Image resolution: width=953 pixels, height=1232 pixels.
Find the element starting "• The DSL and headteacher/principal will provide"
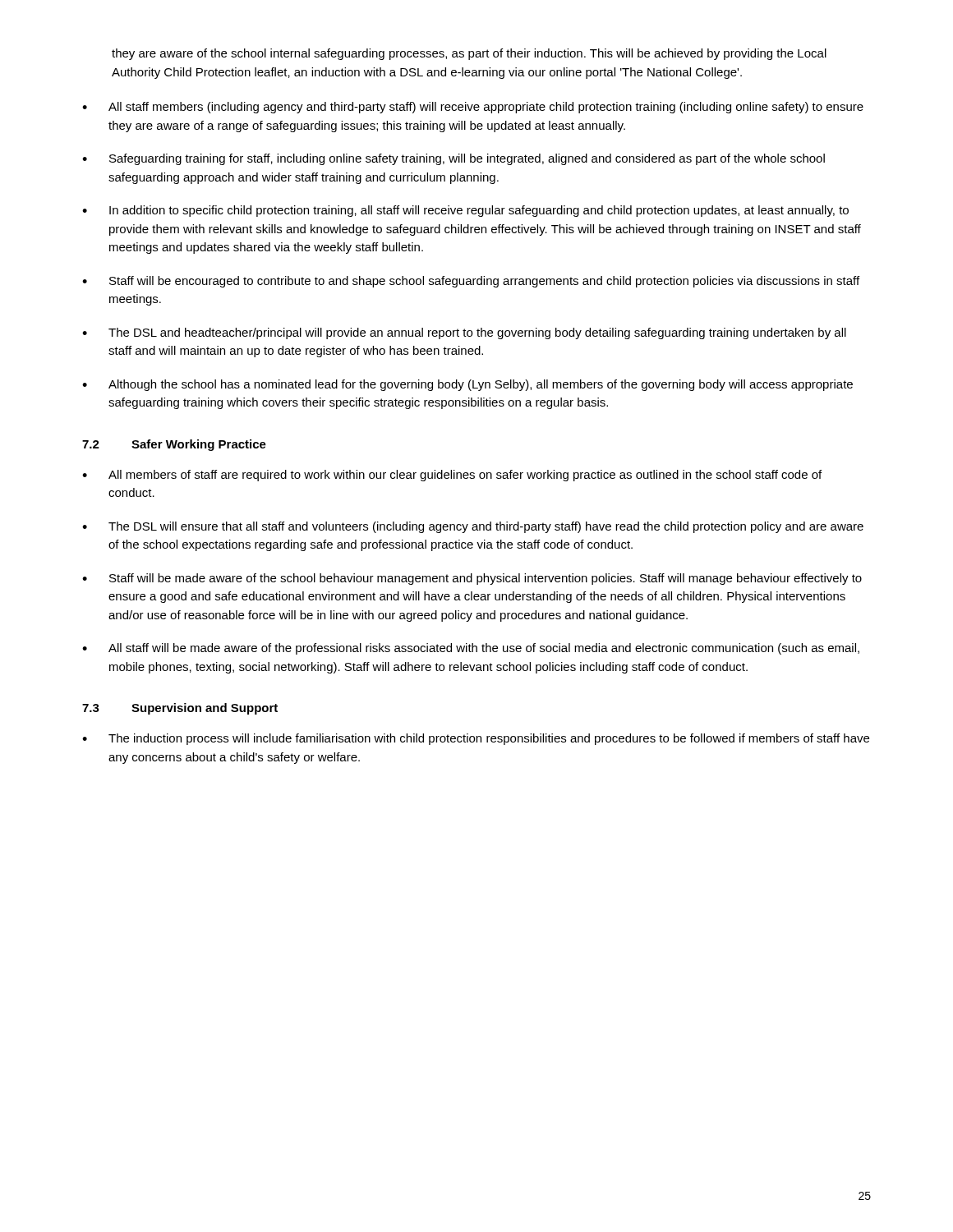click(x=476, y=342)
